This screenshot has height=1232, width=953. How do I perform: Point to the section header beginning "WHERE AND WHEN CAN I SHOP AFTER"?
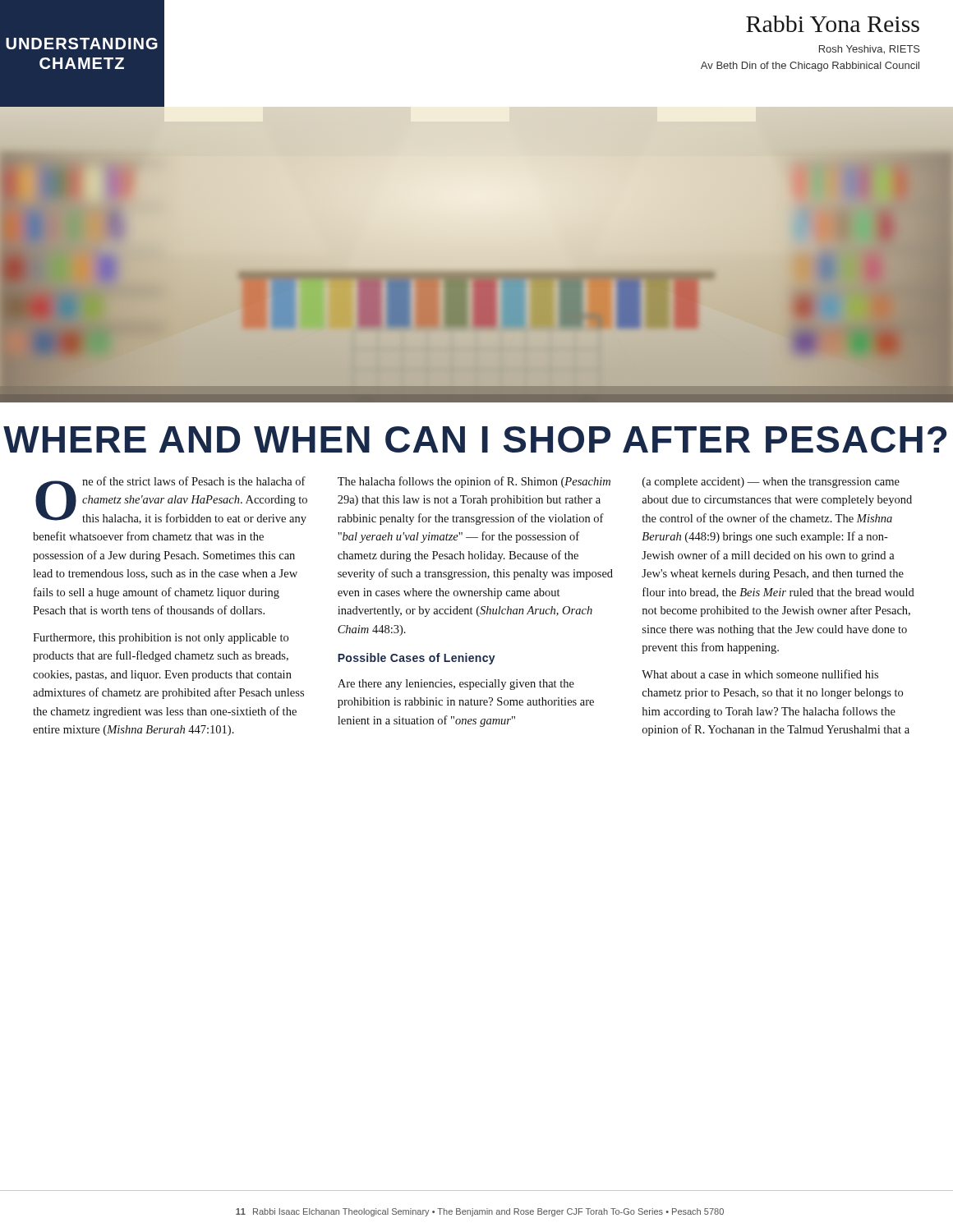476,439
